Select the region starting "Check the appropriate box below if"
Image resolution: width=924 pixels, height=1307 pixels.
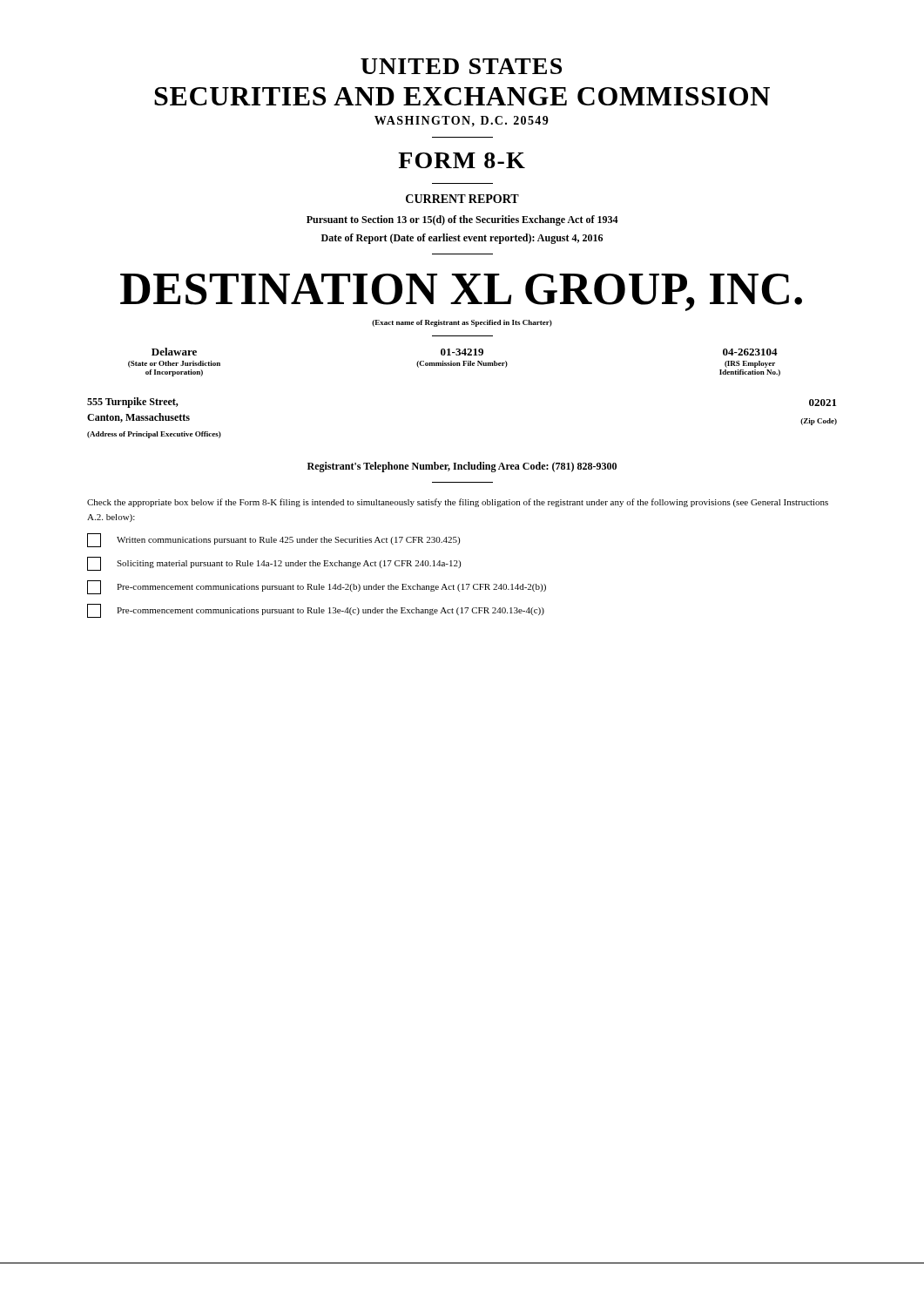click(458, 509)
